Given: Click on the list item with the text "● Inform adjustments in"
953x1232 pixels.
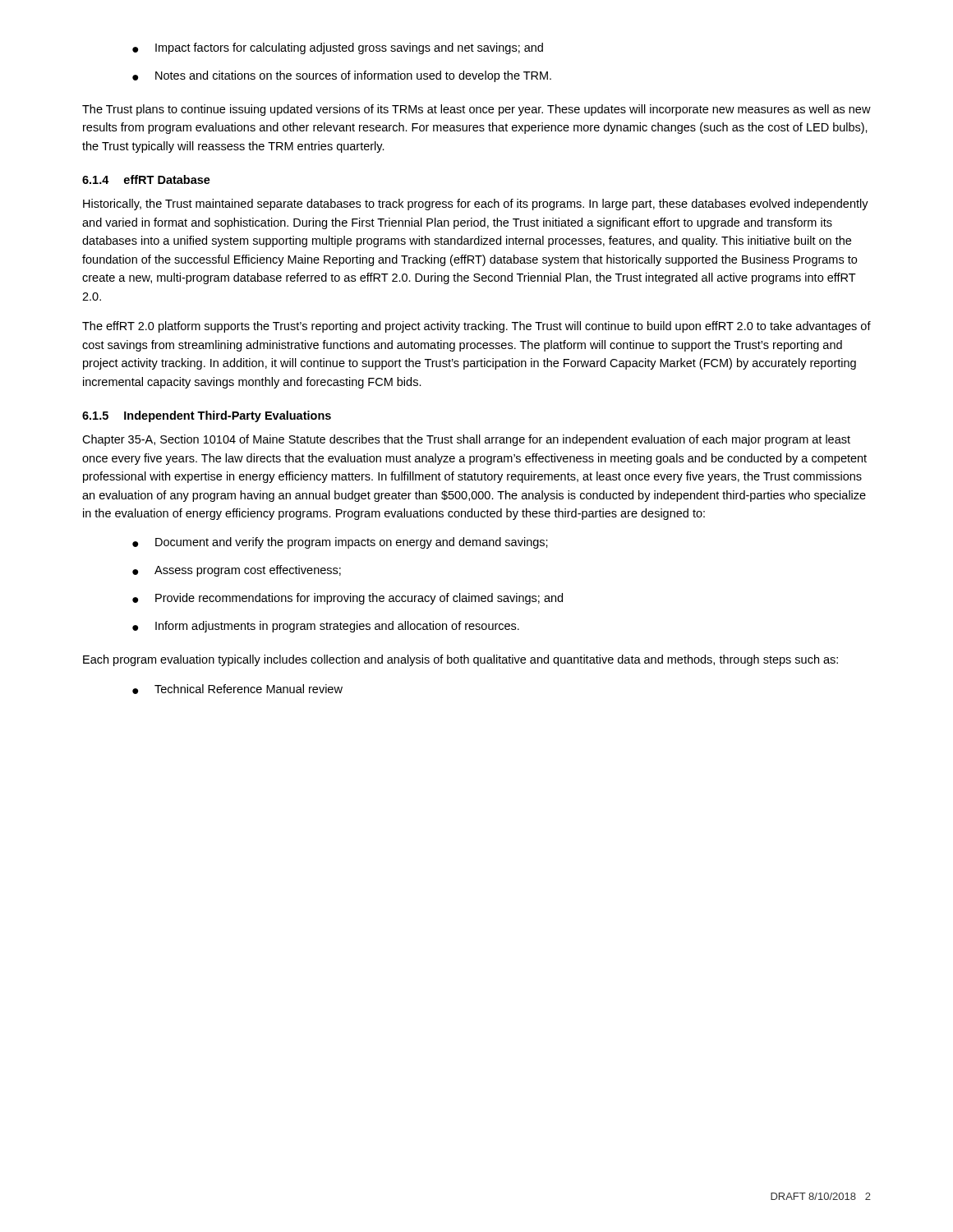Looking at the screenshot, I should [501, 628].
